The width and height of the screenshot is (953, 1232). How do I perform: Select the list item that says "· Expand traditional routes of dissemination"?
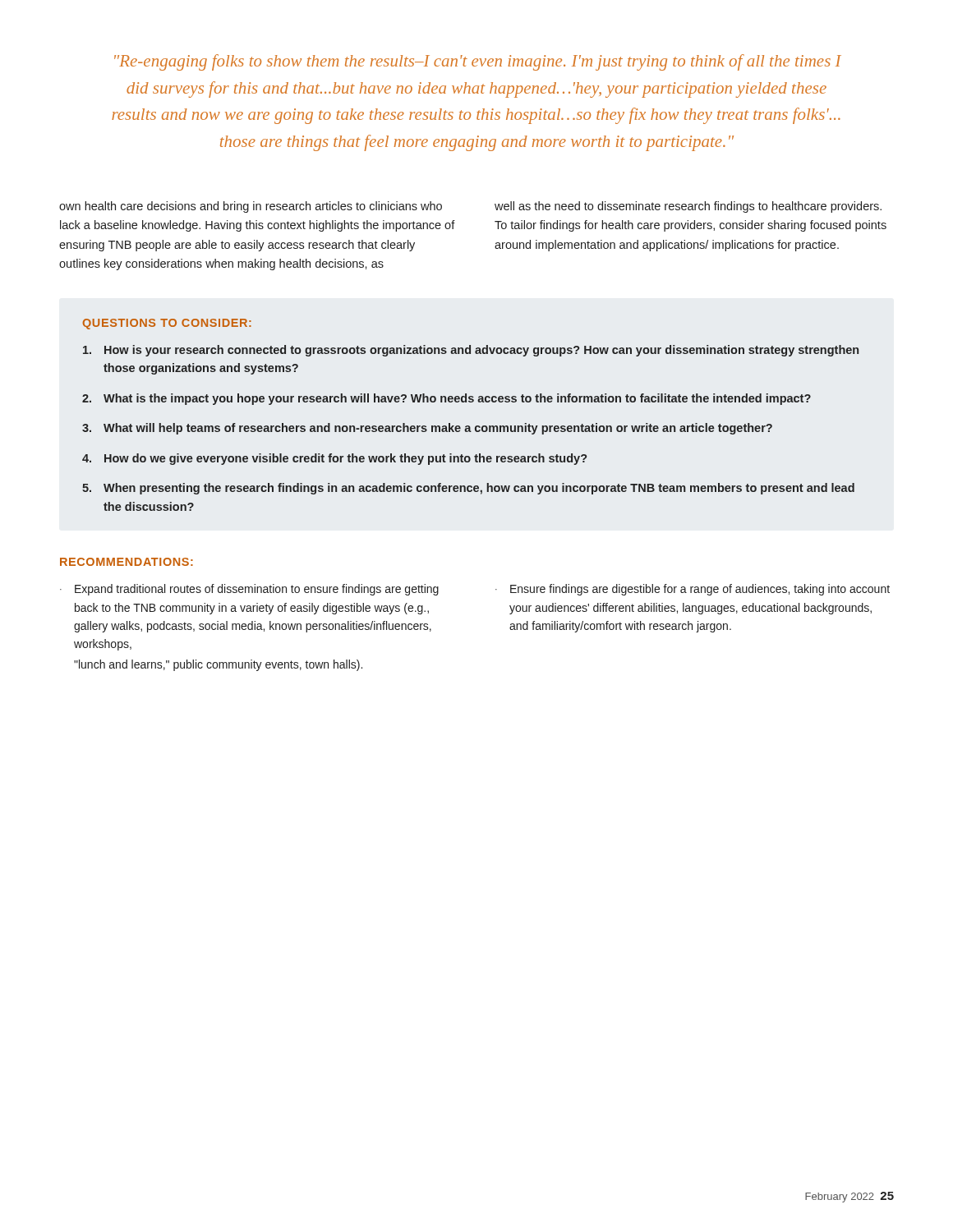(259, 617)
